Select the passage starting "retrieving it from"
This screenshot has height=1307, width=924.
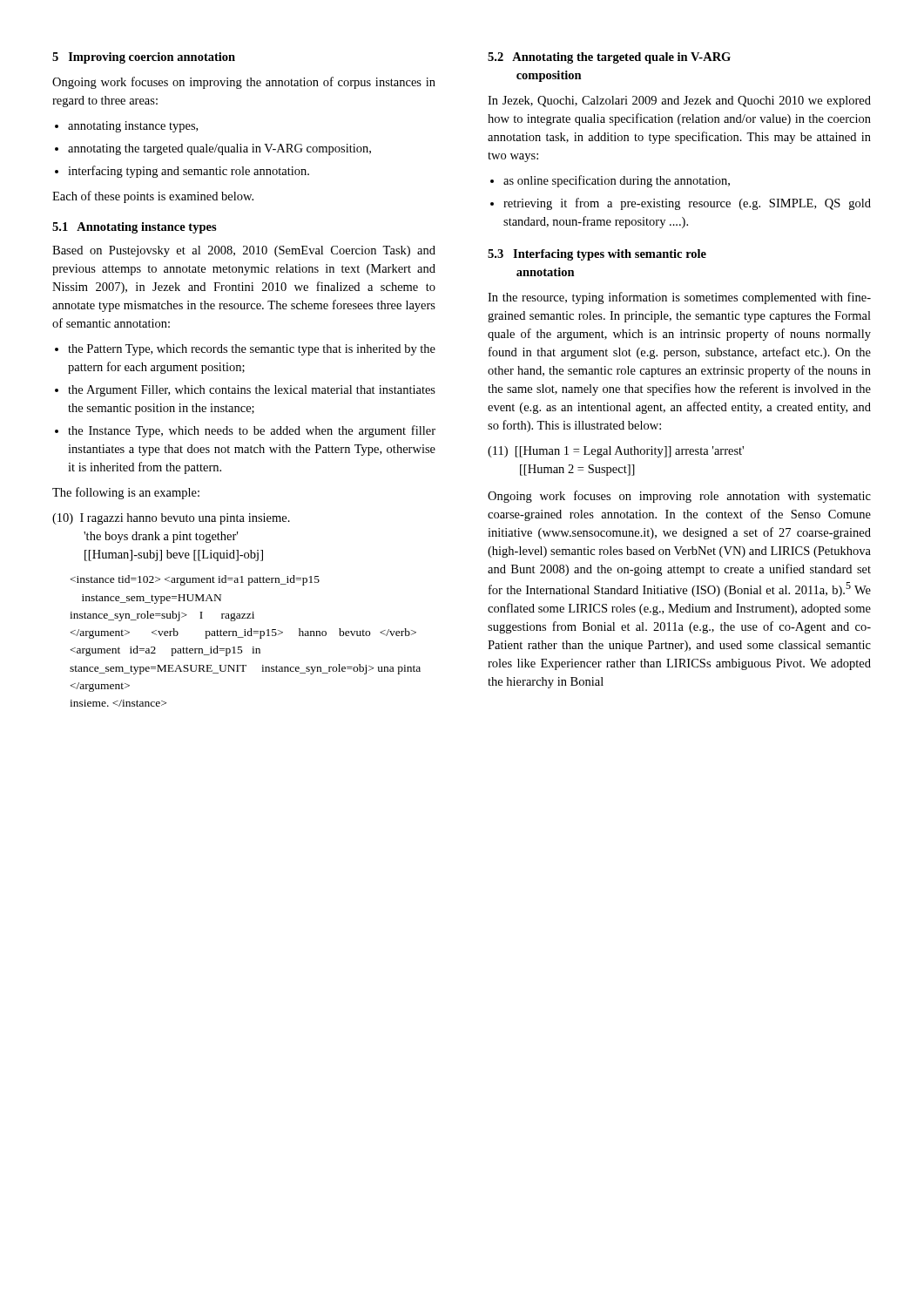(x=687, y=212)
